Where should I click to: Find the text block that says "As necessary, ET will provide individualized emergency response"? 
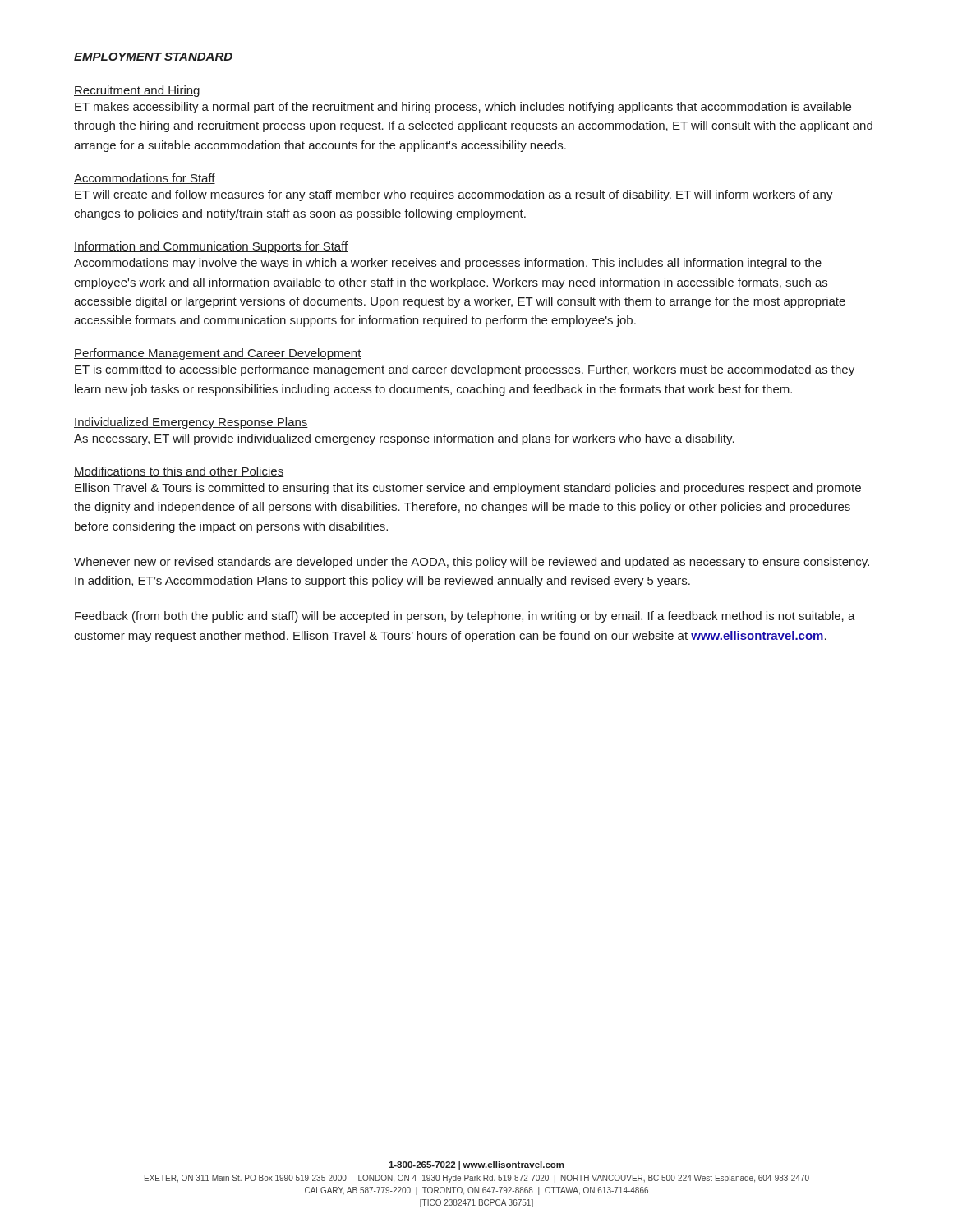click(404, 438)
